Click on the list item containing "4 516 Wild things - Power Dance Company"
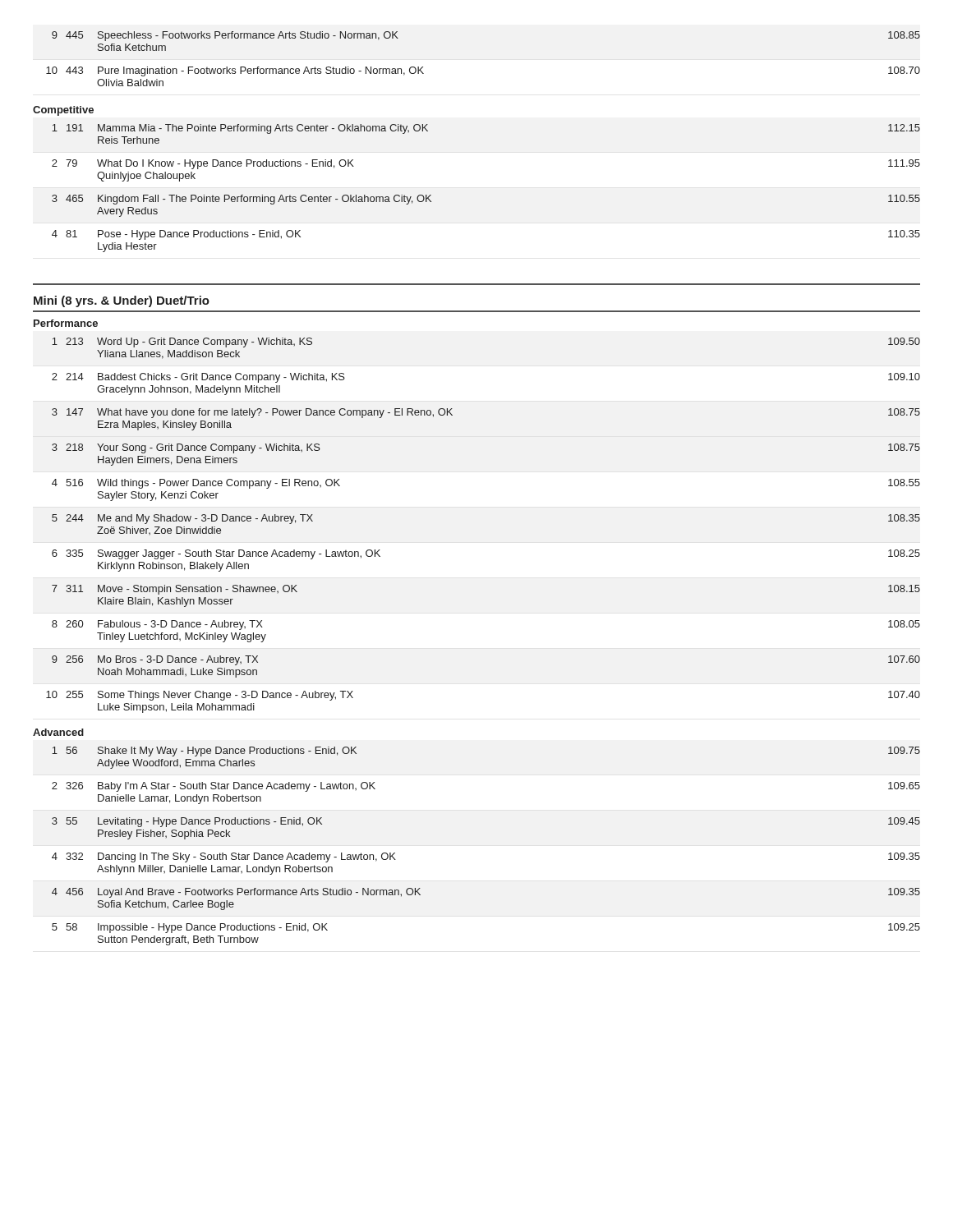The width and height of the screenshot is (953, 1232). (68, 483)
